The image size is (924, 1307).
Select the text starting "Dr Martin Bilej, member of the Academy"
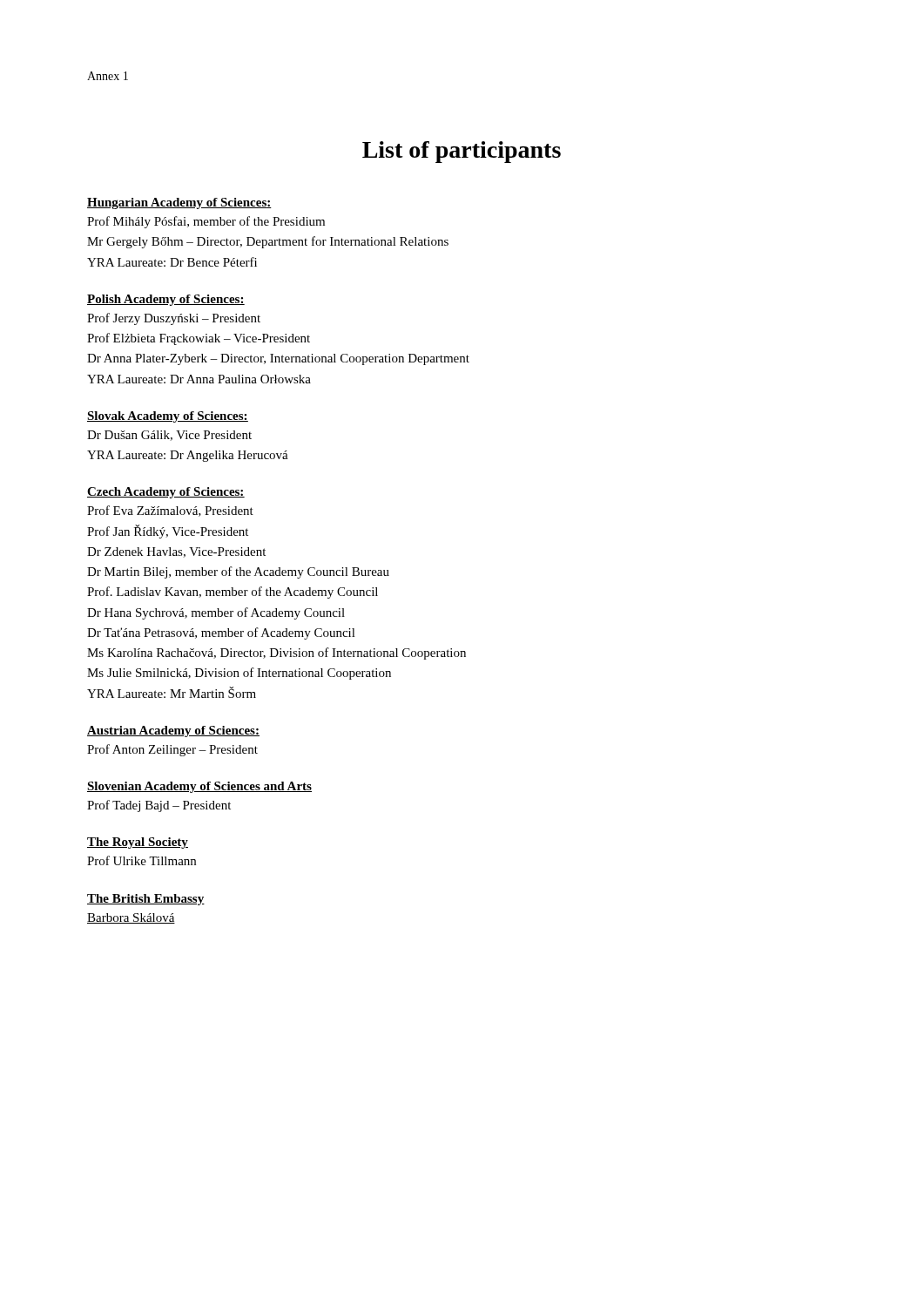click(x=238, y=572)
